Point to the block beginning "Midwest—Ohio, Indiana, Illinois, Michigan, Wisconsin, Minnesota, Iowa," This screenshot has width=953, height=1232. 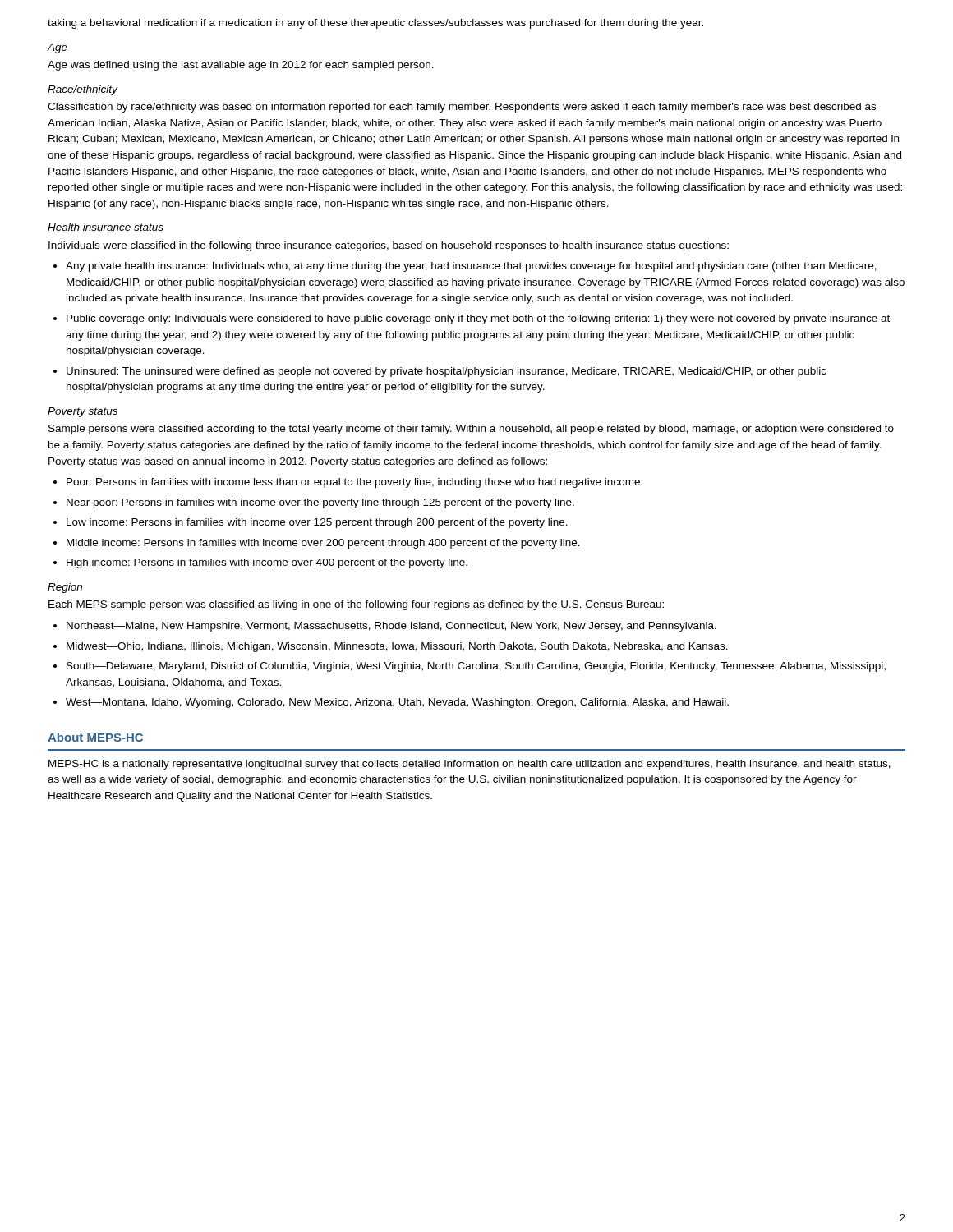point(486,646)
